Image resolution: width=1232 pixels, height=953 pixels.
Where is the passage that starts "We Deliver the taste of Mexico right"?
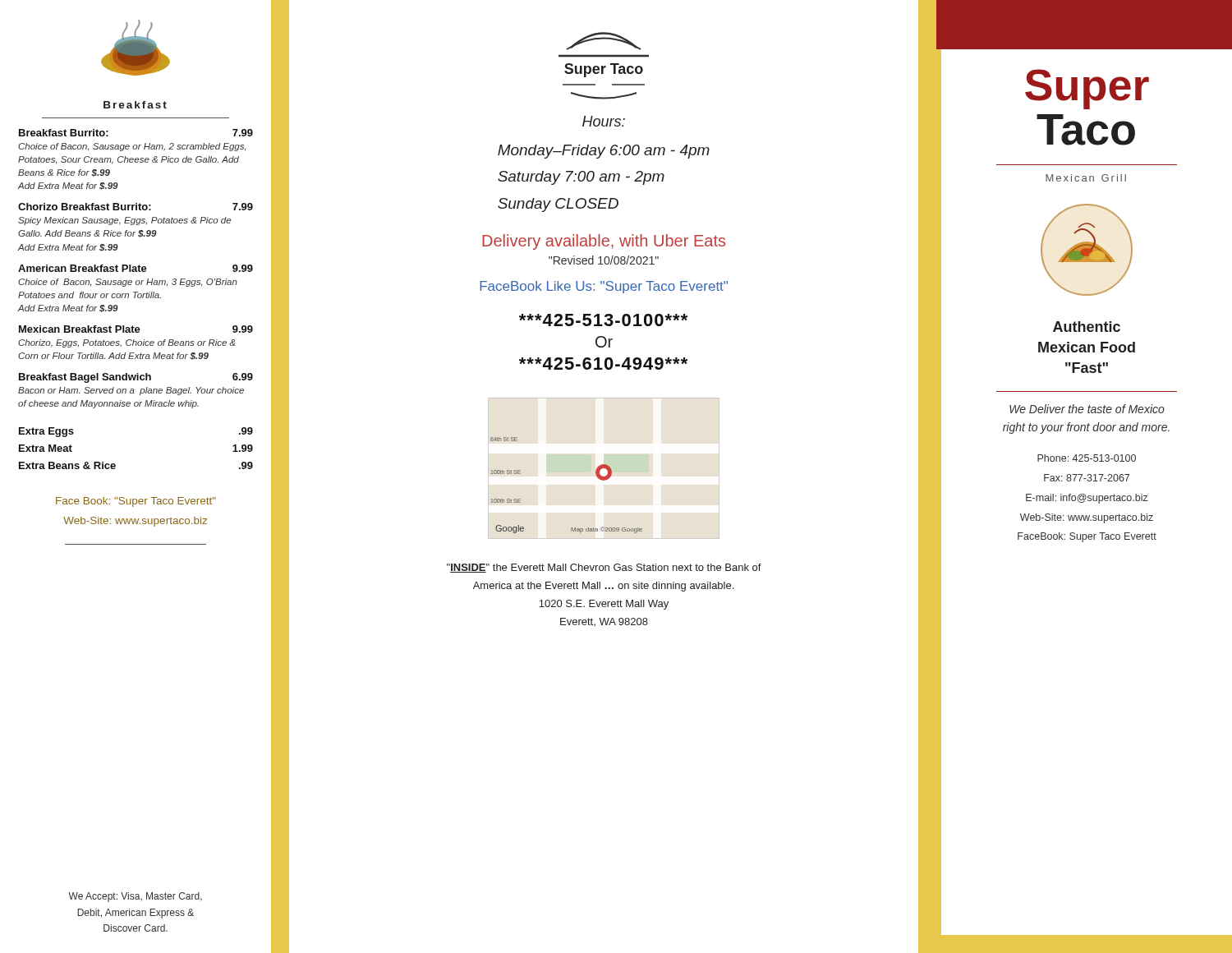tap(1087, 418)
